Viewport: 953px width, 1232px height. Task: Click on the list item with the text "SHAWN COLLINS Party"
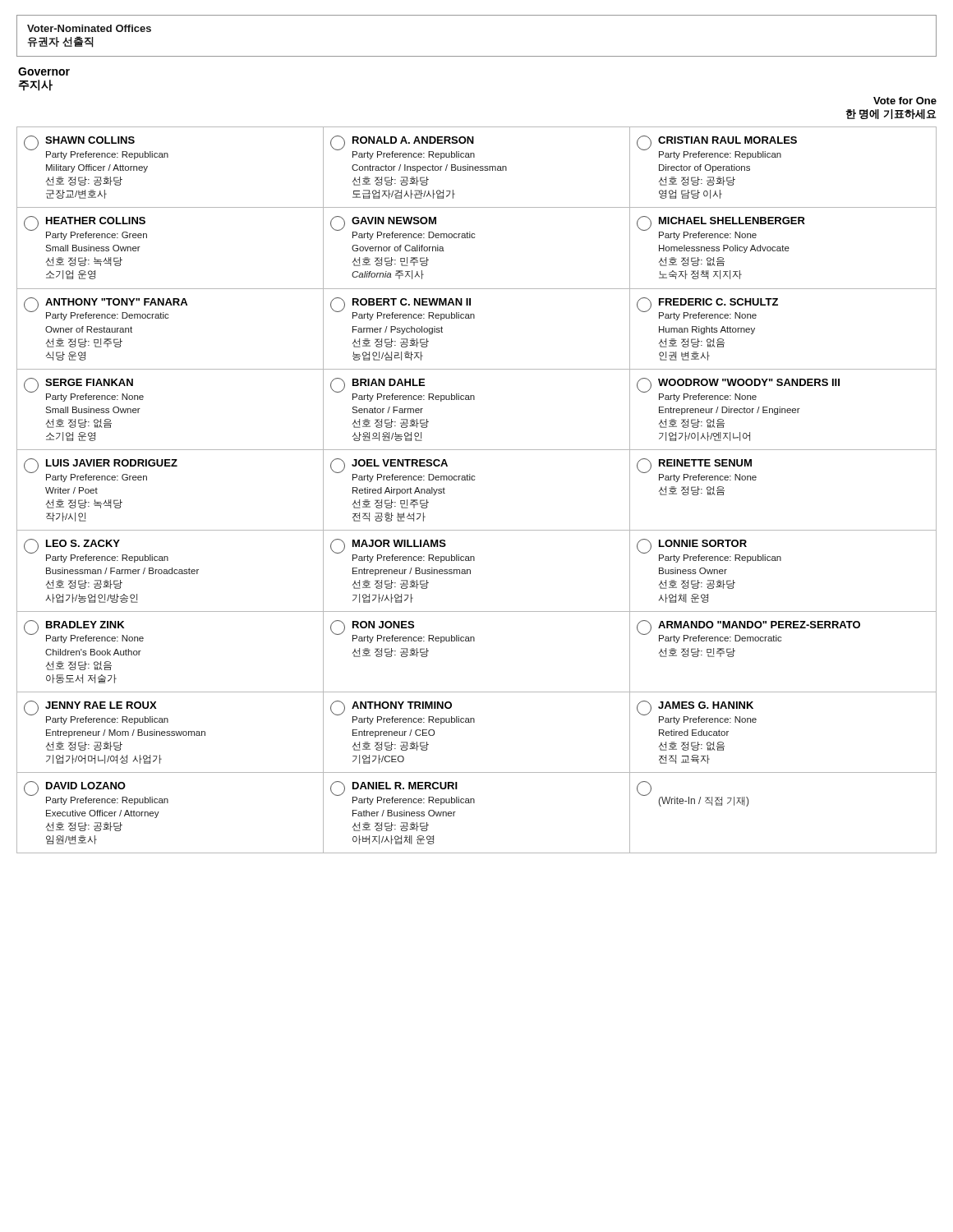click(x=169, y=167)
